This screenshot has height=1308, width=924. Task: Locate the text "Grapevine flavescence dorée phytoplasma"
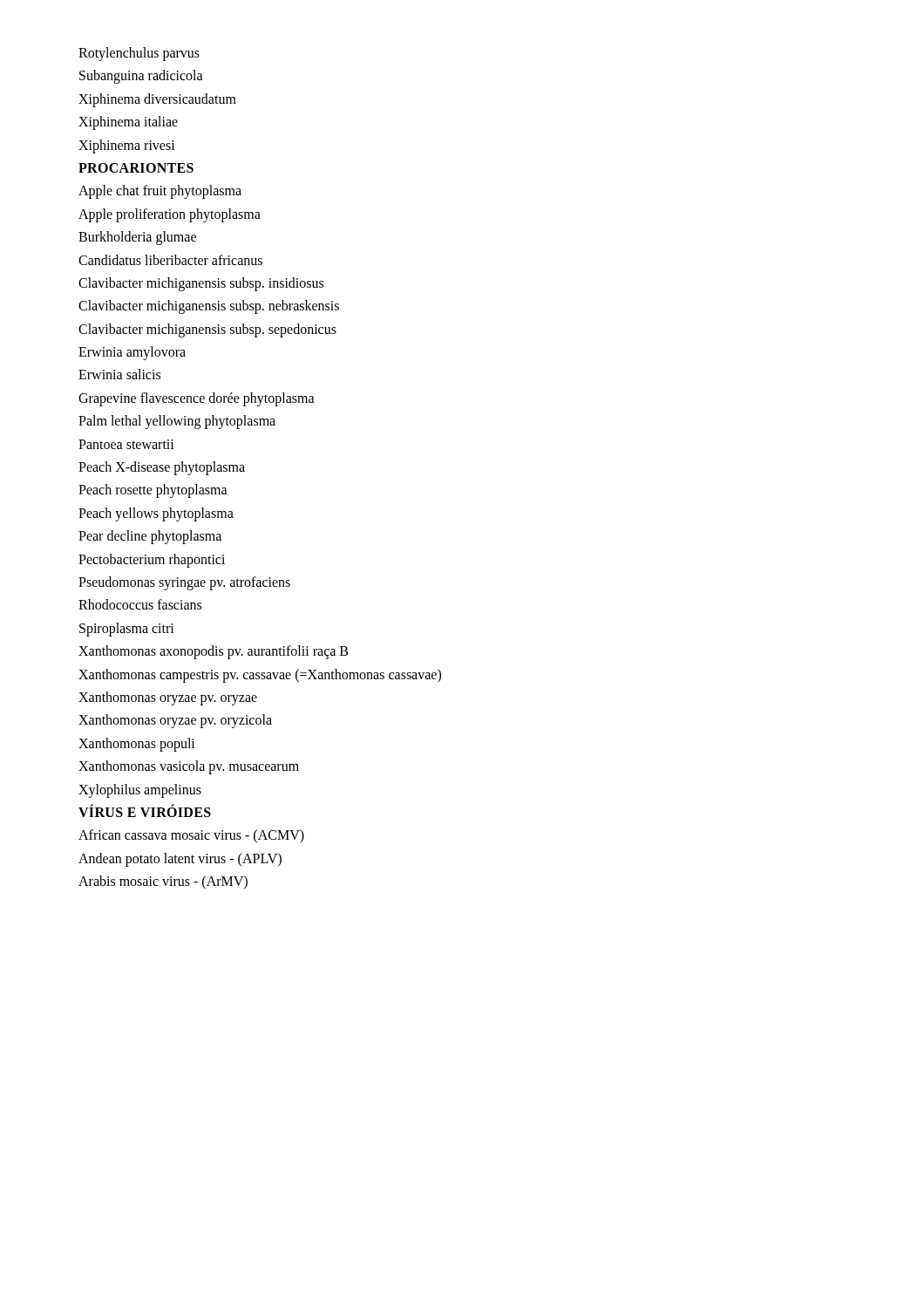click(196, 398)
